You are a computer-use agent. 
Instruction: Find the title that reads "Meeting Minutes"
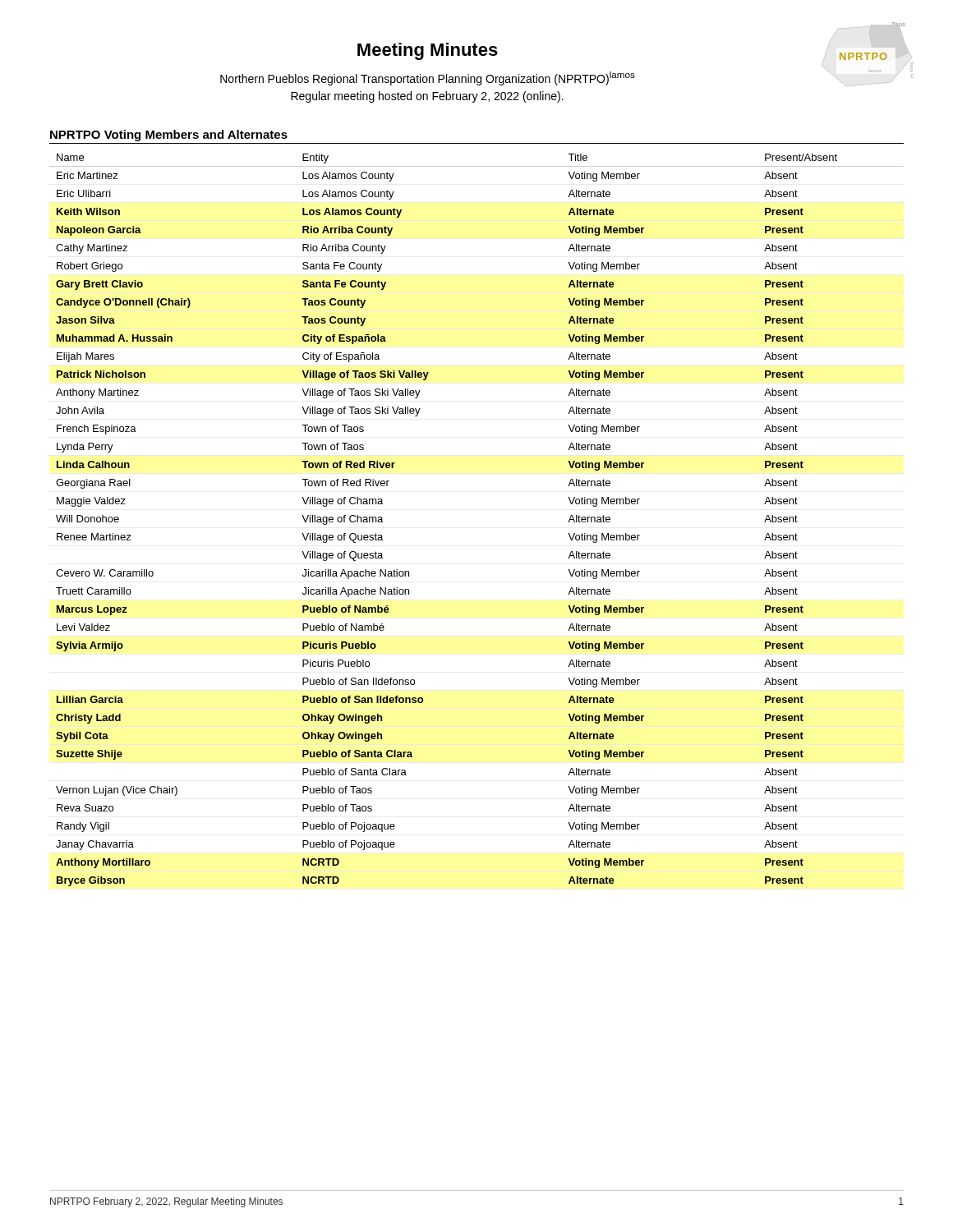coord(427,50)
